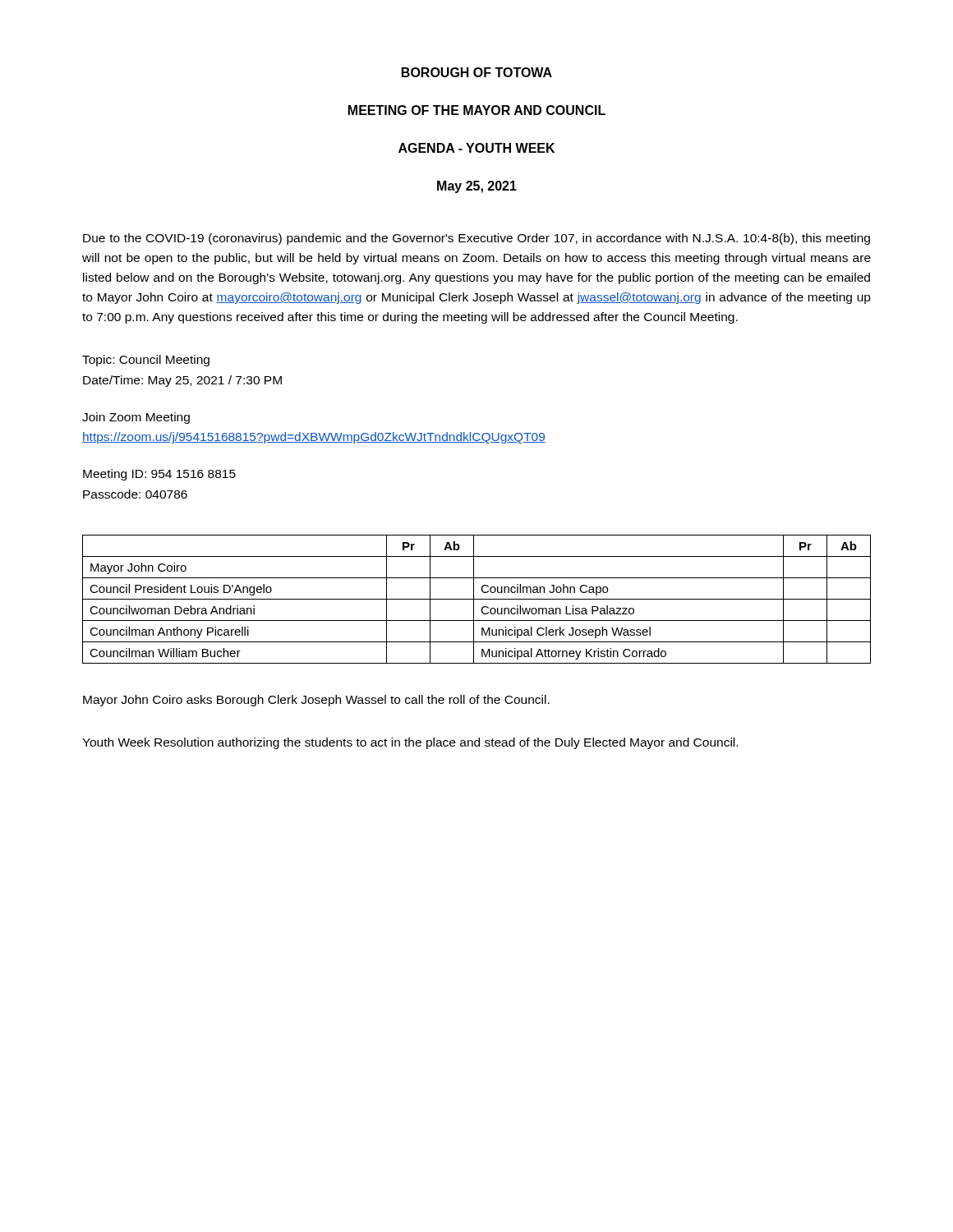Screen dimensions: 1232x953
Task: Point to the passage starting "Mayor John Coiro asks Borough Clerk Joseph"
Action: [x=316, y=699]
